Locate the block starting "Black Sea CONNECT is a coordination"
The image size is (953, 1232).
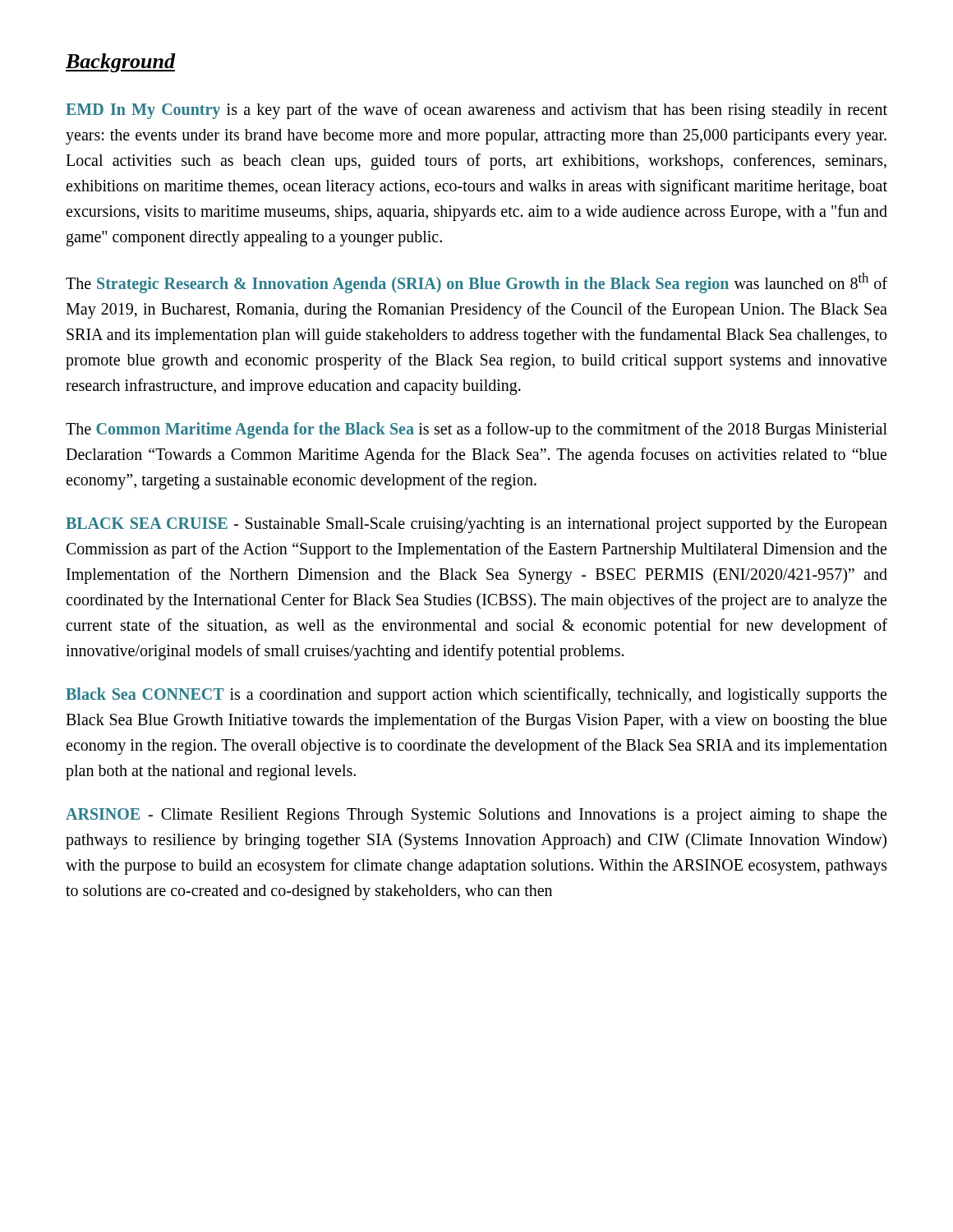click(476, 732)
